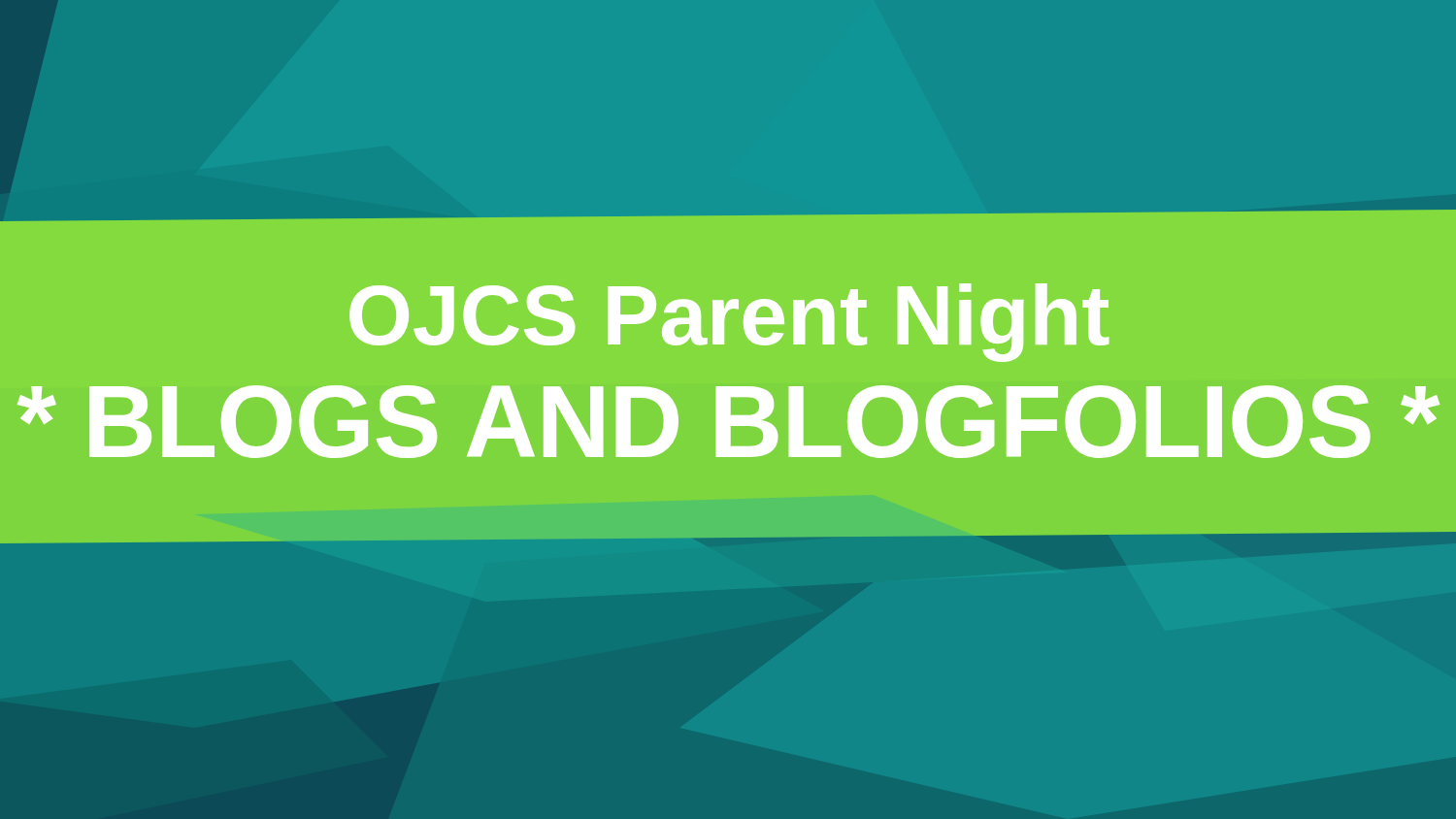Find a illustration

coord(728,410)
